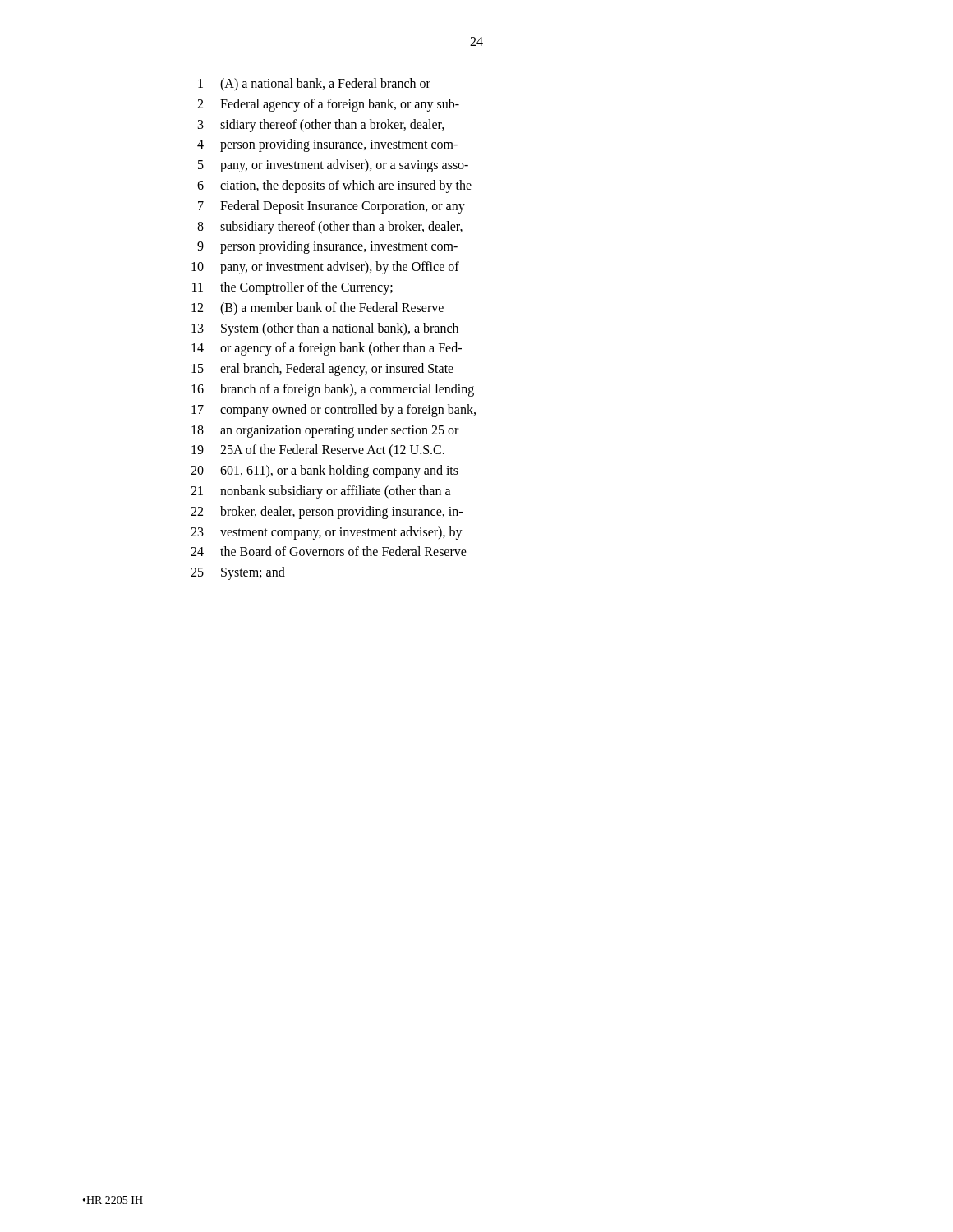Locate the text "22 broker, dealer, person providing insurance, in-"
The height and width of the screenshot is (1232, 953).
click(x=327, y=513)
